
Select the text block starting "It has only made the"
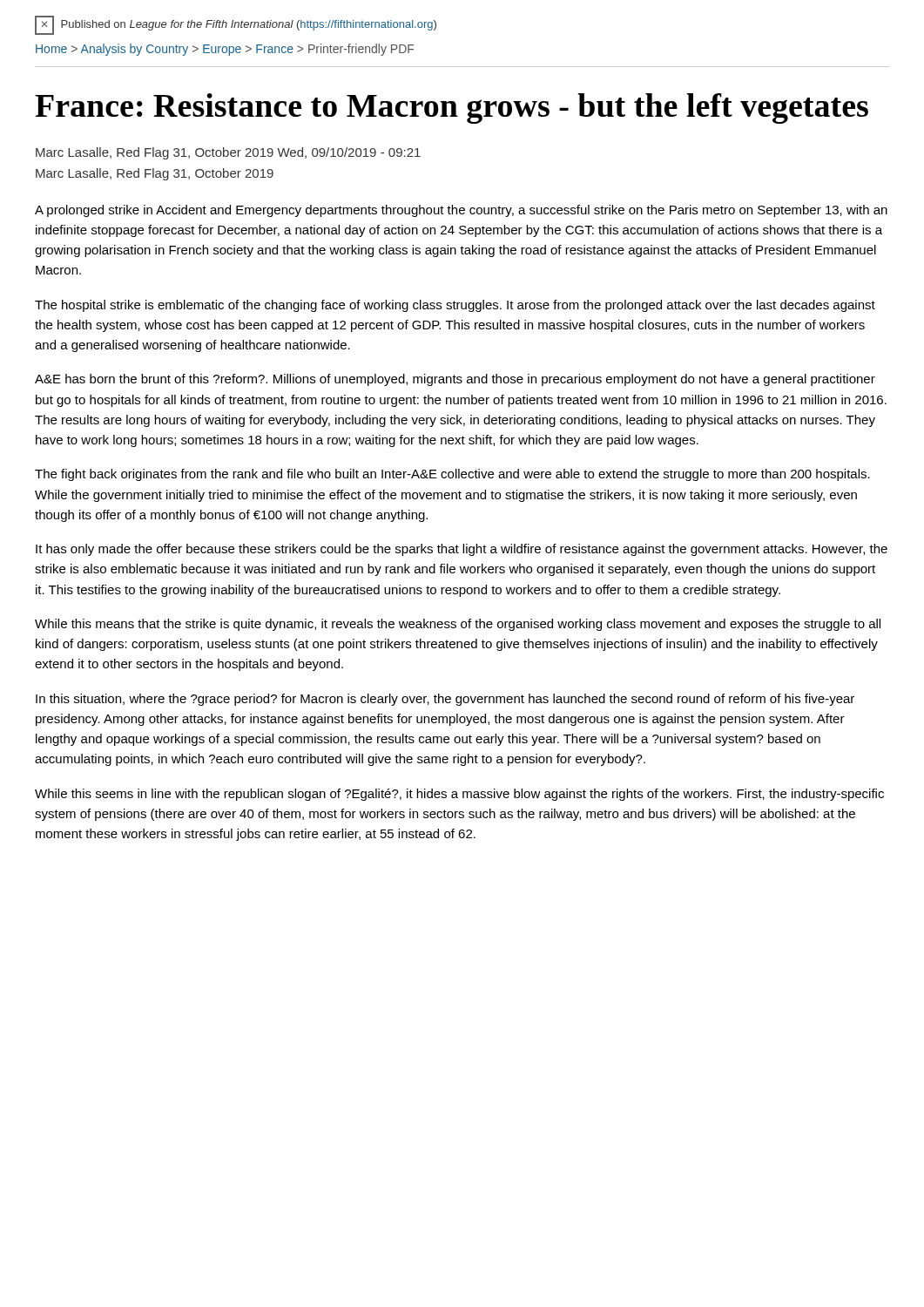461,569
